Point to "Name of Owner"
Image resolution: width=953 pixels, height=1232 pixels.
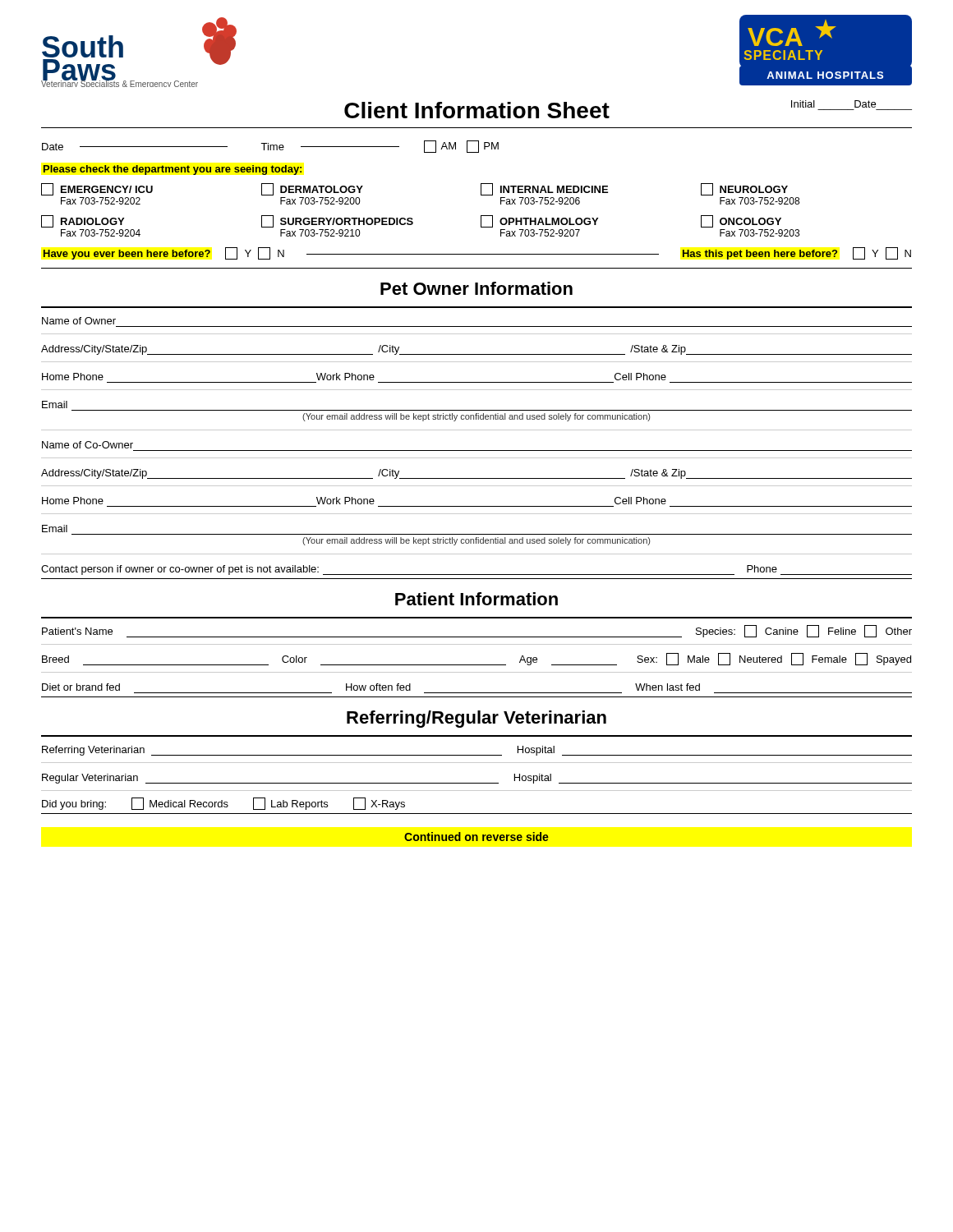click(476, 320)
